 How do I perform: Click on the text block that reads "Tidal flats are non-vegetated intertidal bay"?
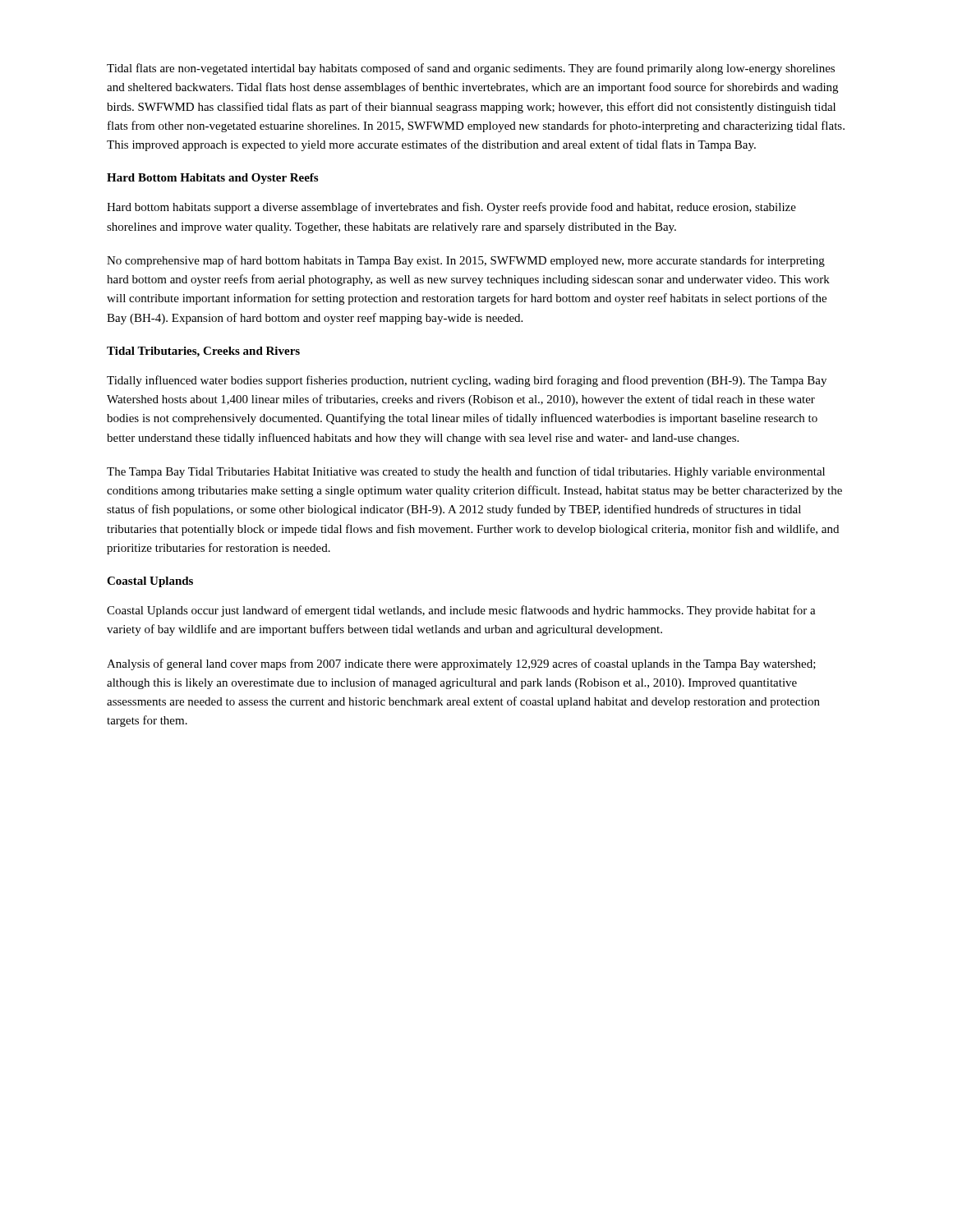click(476, 106)
